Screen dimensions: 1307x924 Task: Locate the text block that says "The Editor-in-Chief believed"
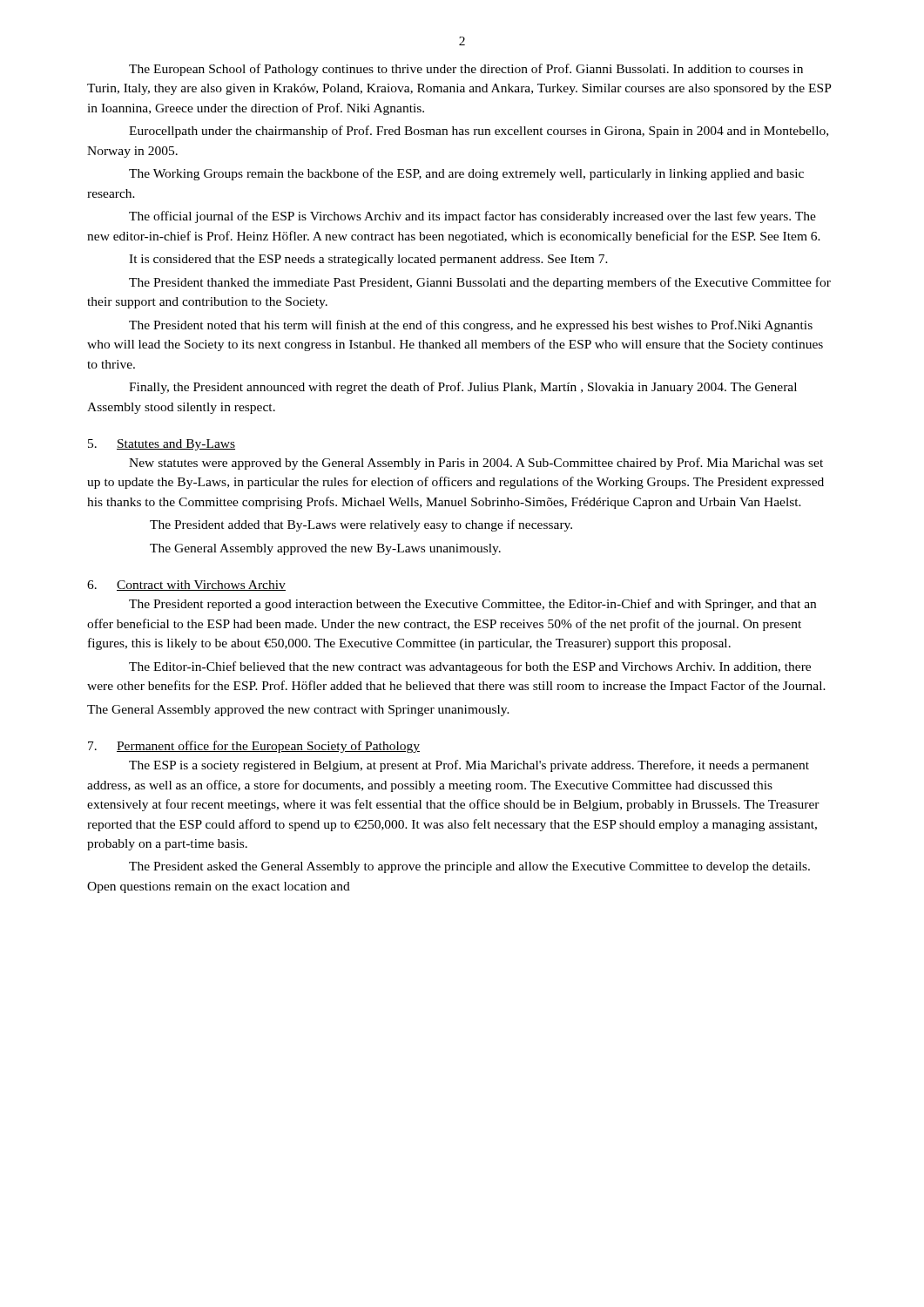pos(462,676)
